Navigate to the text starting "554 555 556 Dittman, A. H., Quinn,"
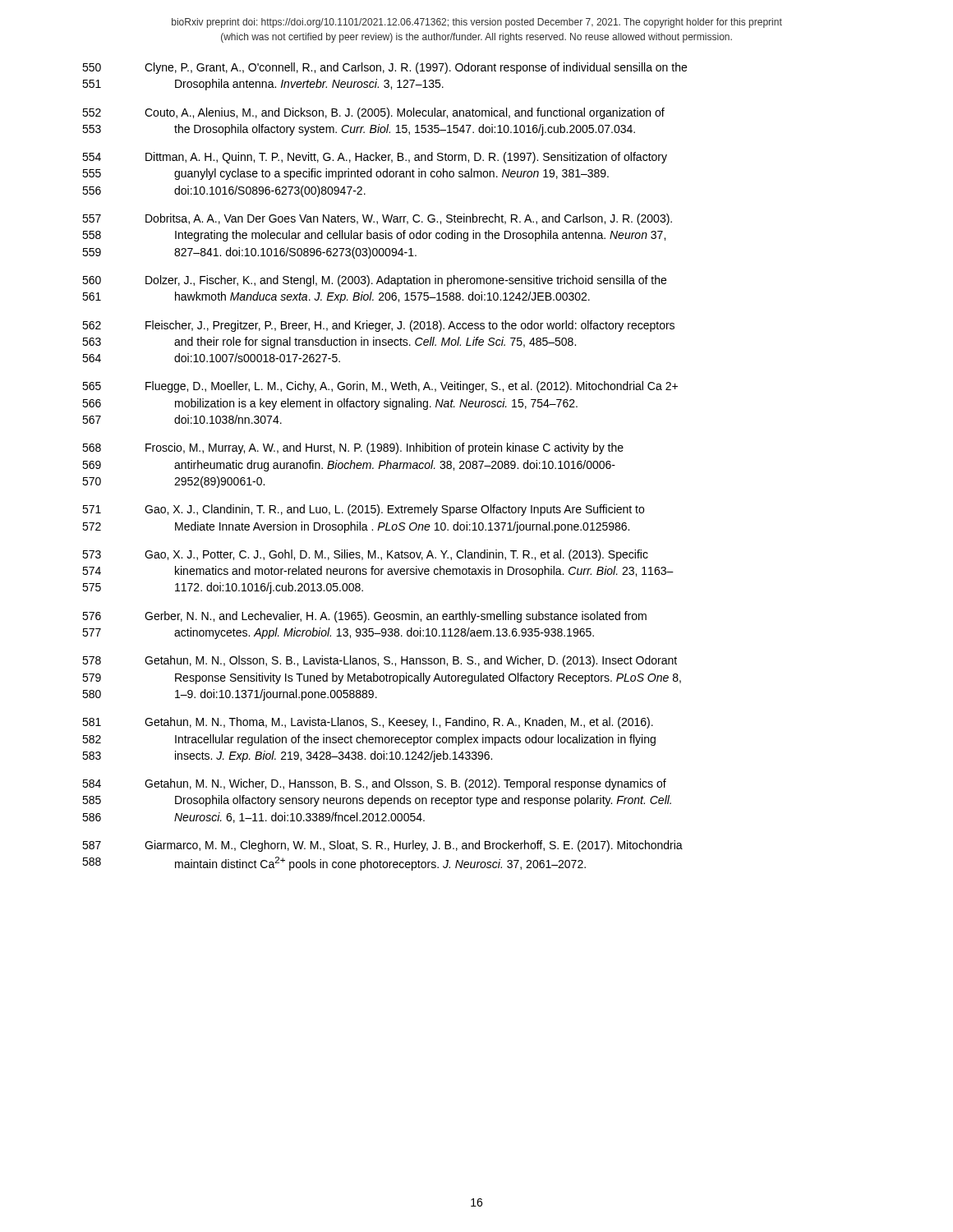Viewport: 953px width, 1232px height. click(x=485, y=174)
